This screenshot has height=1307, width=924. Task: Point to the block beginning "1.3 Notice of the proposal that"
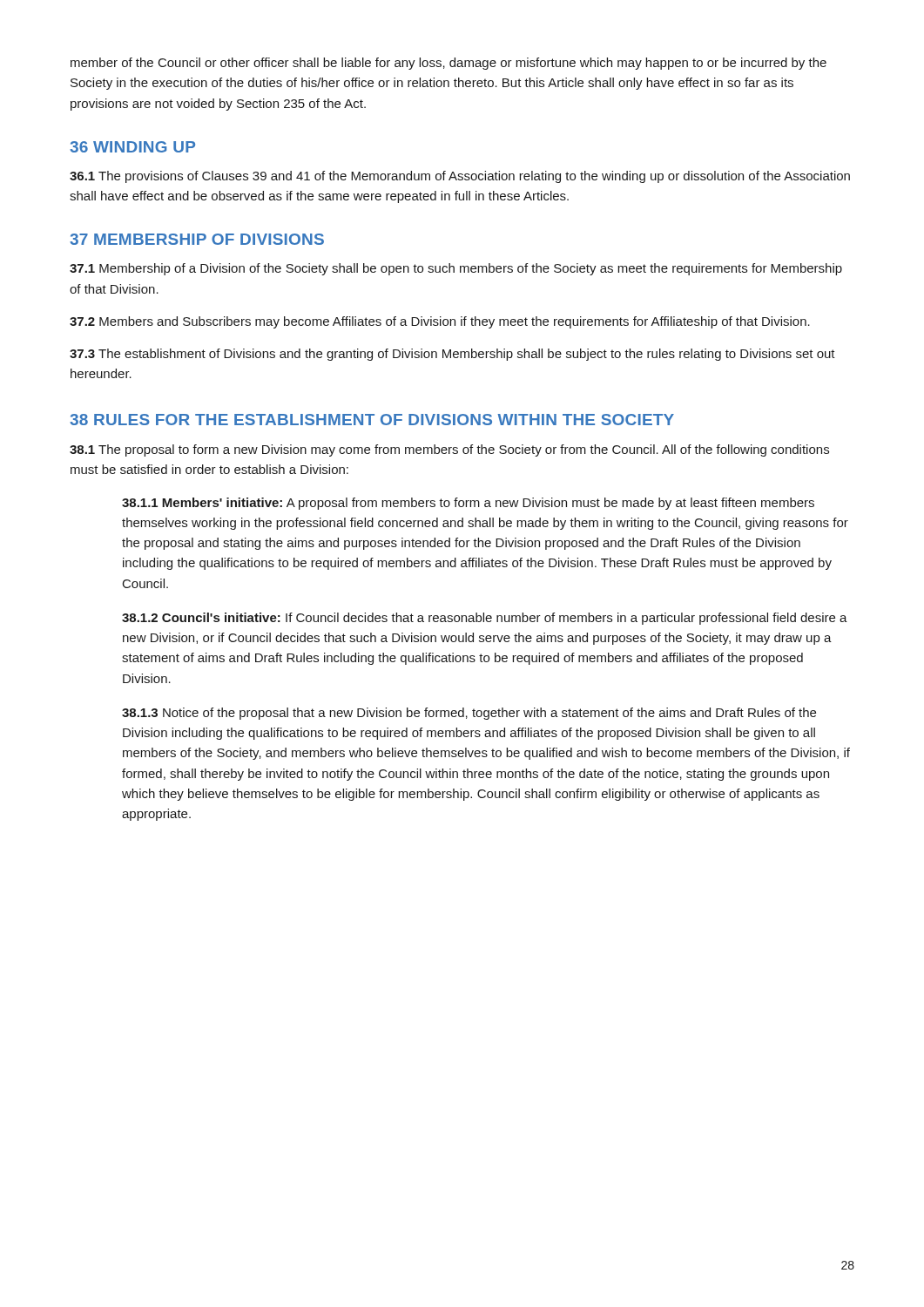pyautogui.click(x=486, y=763)
